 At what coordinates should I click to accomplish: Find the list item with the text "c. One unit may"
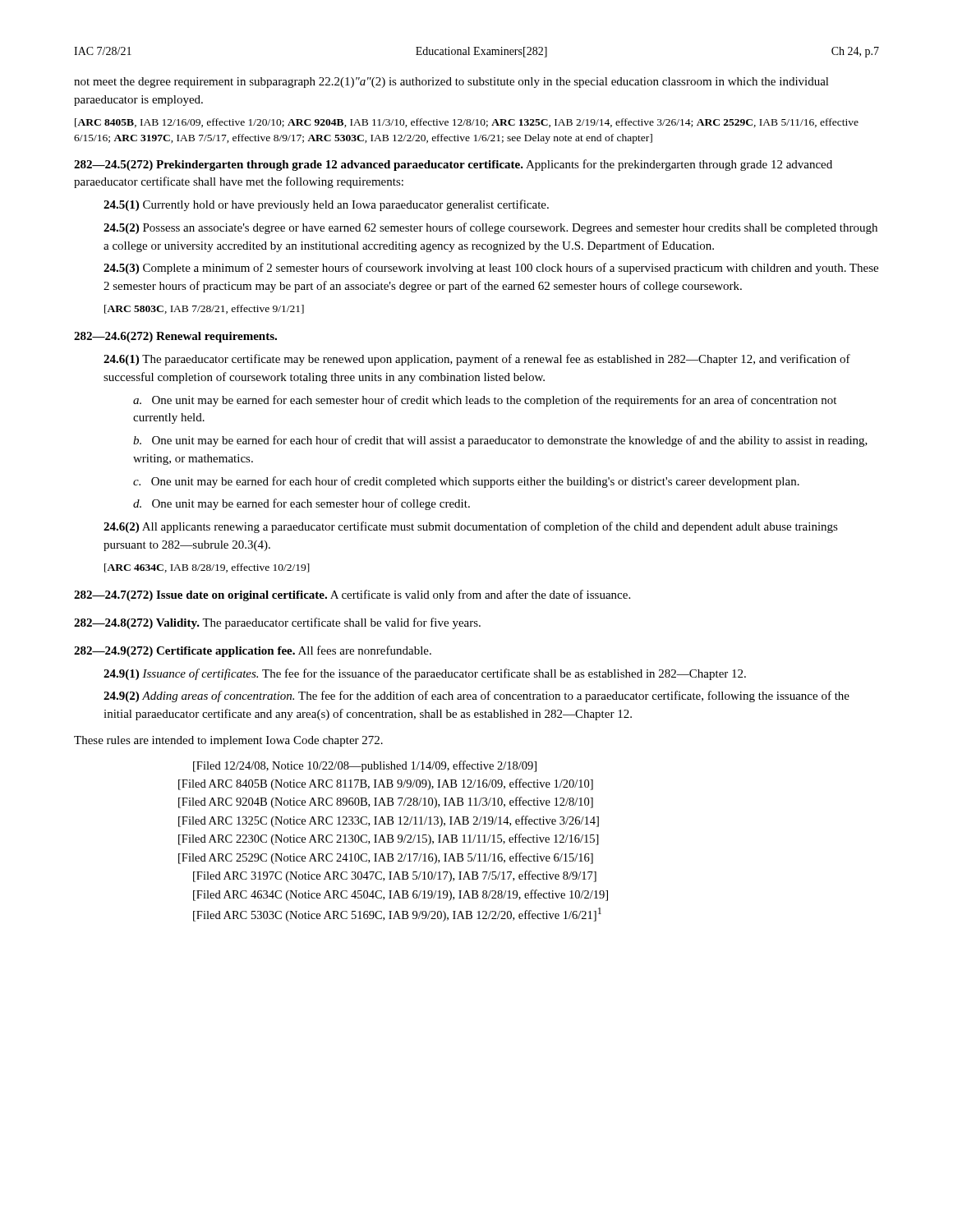506,482
